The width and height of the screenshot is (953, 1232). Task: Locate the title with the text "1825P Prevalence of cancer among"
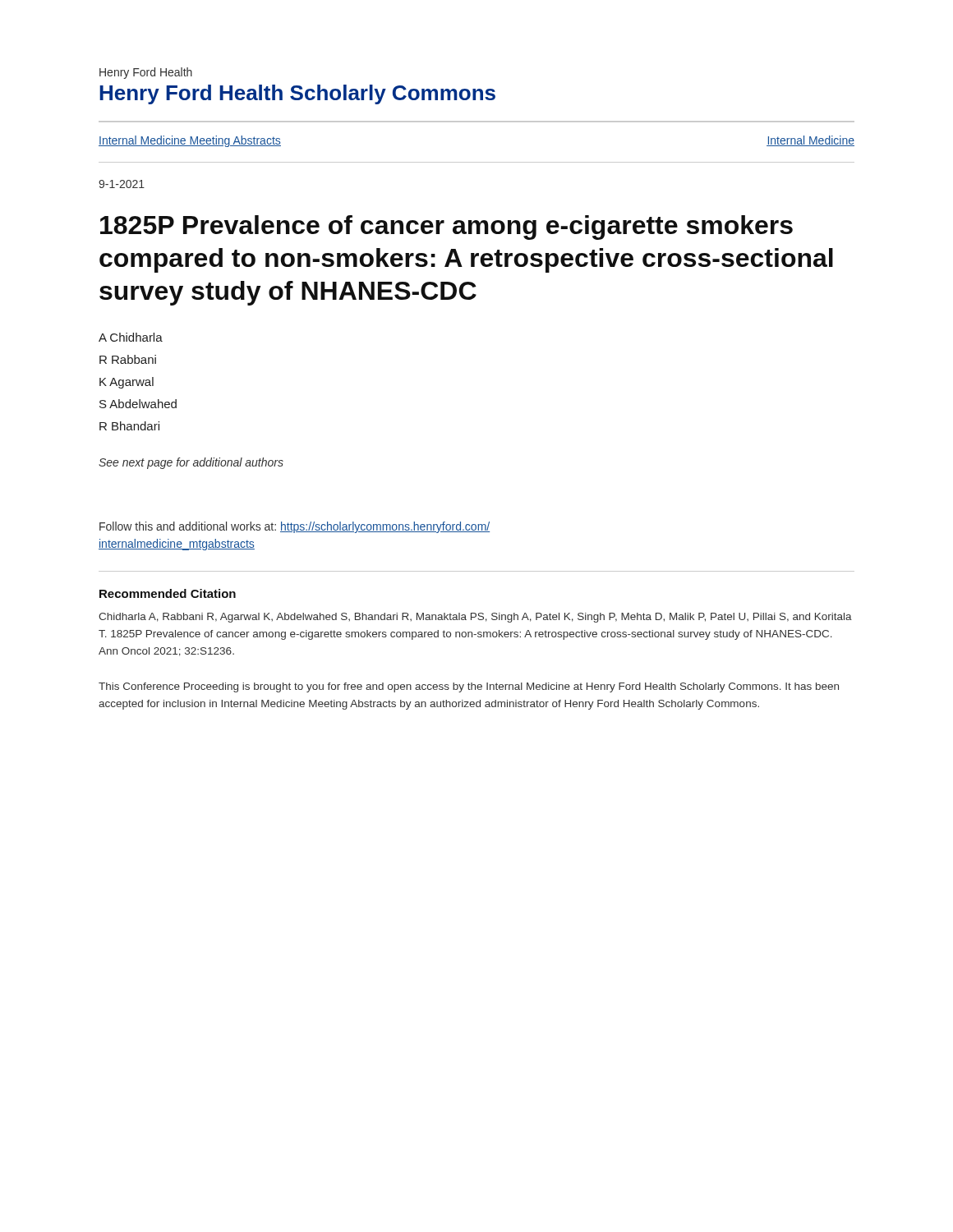click(x=466, y=258)
